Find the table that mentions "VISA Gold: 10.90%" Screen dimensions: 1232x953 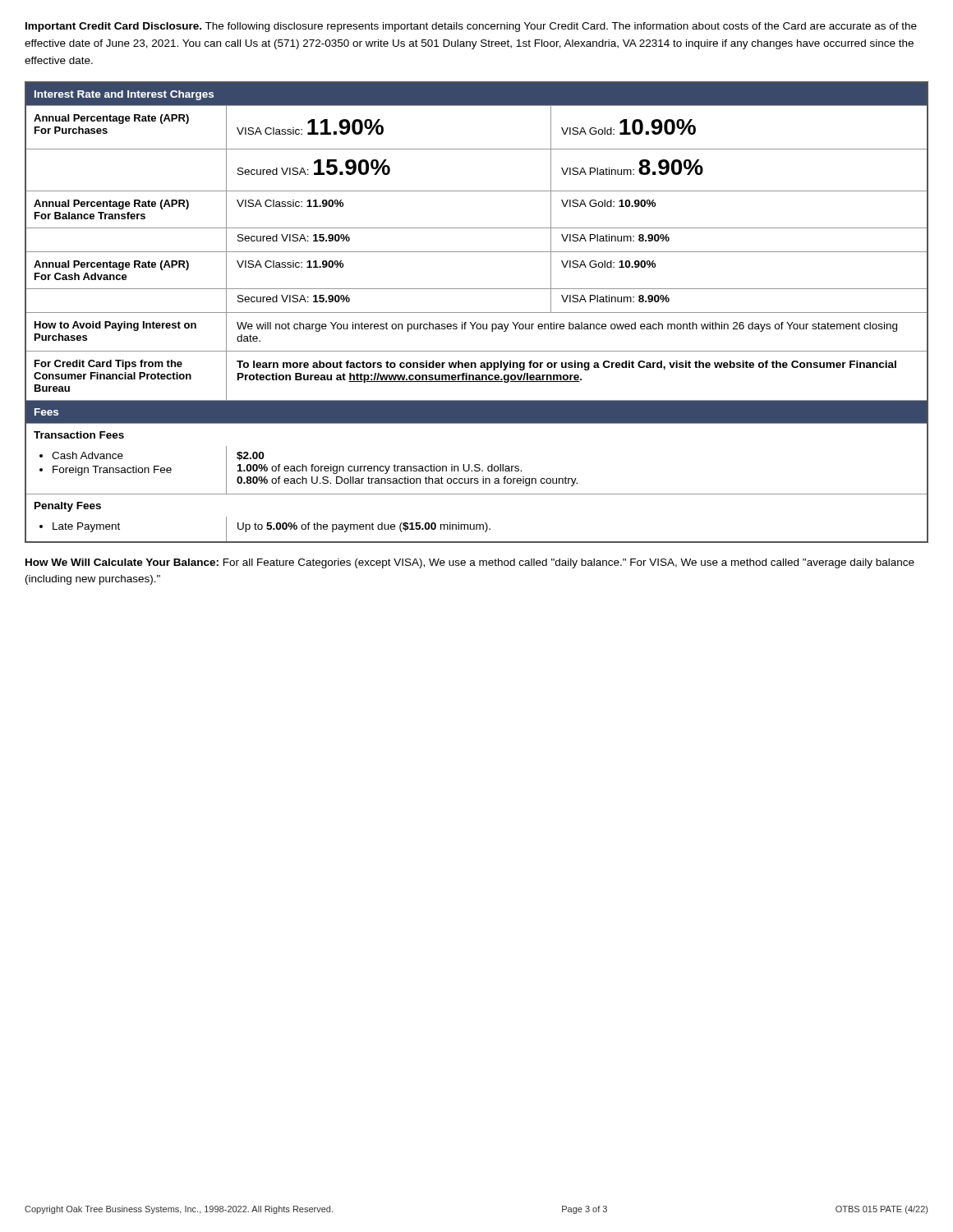click(x=476, y=312)
